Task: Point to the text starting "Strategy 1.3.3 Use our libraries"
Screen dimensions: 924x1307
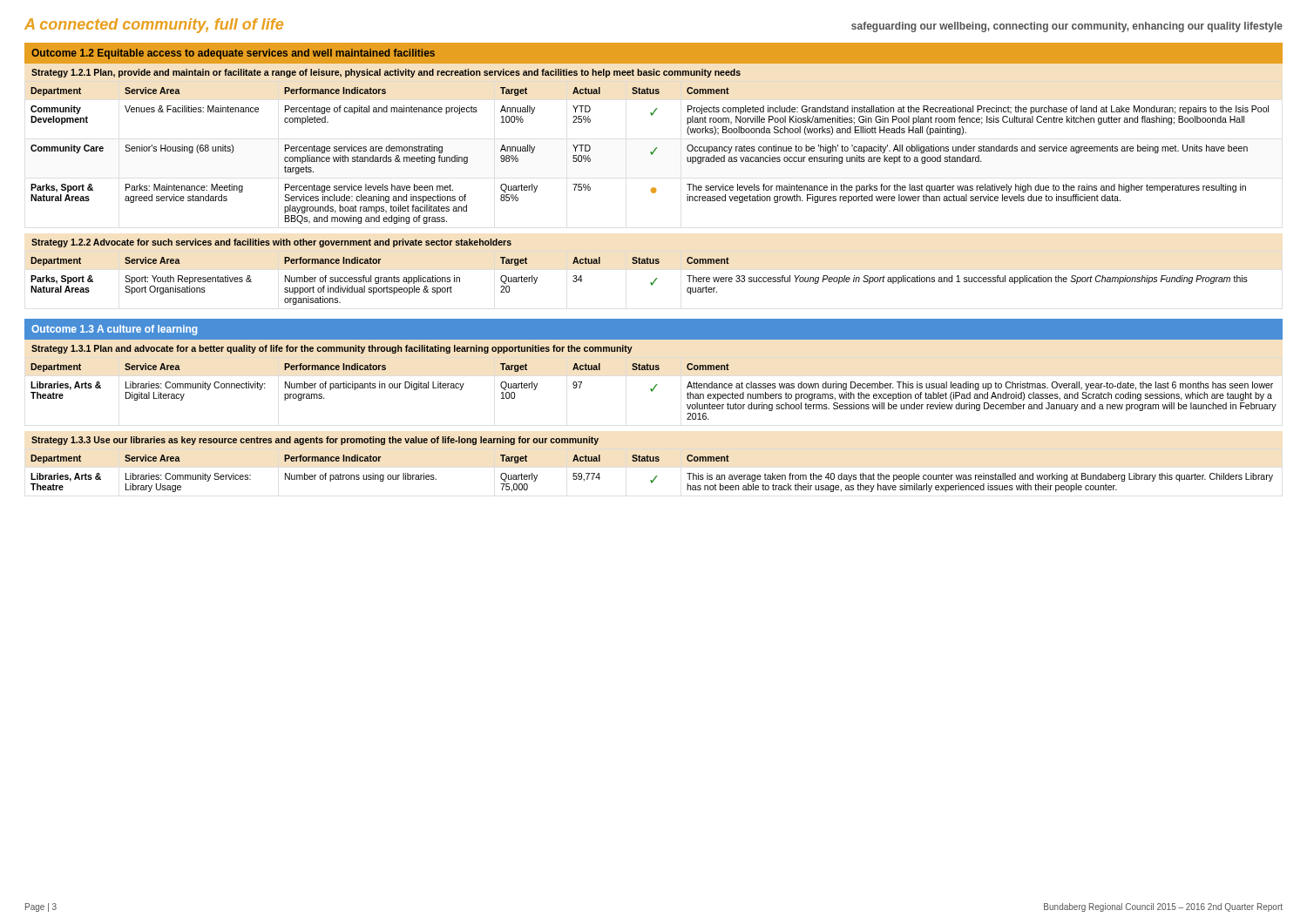Action: [315, 440]
